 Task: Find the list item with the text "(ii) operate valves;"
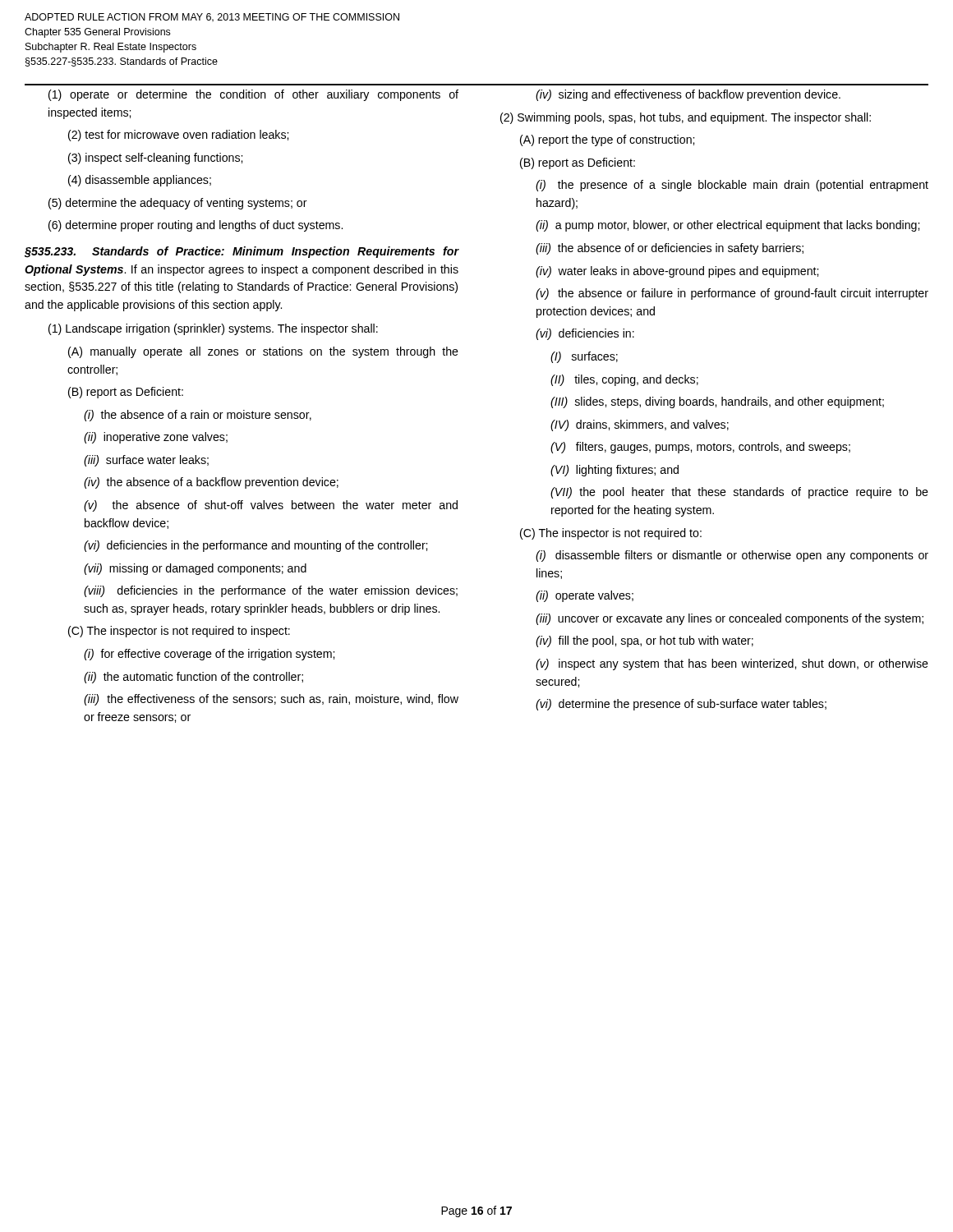click(x=585, y=596)
